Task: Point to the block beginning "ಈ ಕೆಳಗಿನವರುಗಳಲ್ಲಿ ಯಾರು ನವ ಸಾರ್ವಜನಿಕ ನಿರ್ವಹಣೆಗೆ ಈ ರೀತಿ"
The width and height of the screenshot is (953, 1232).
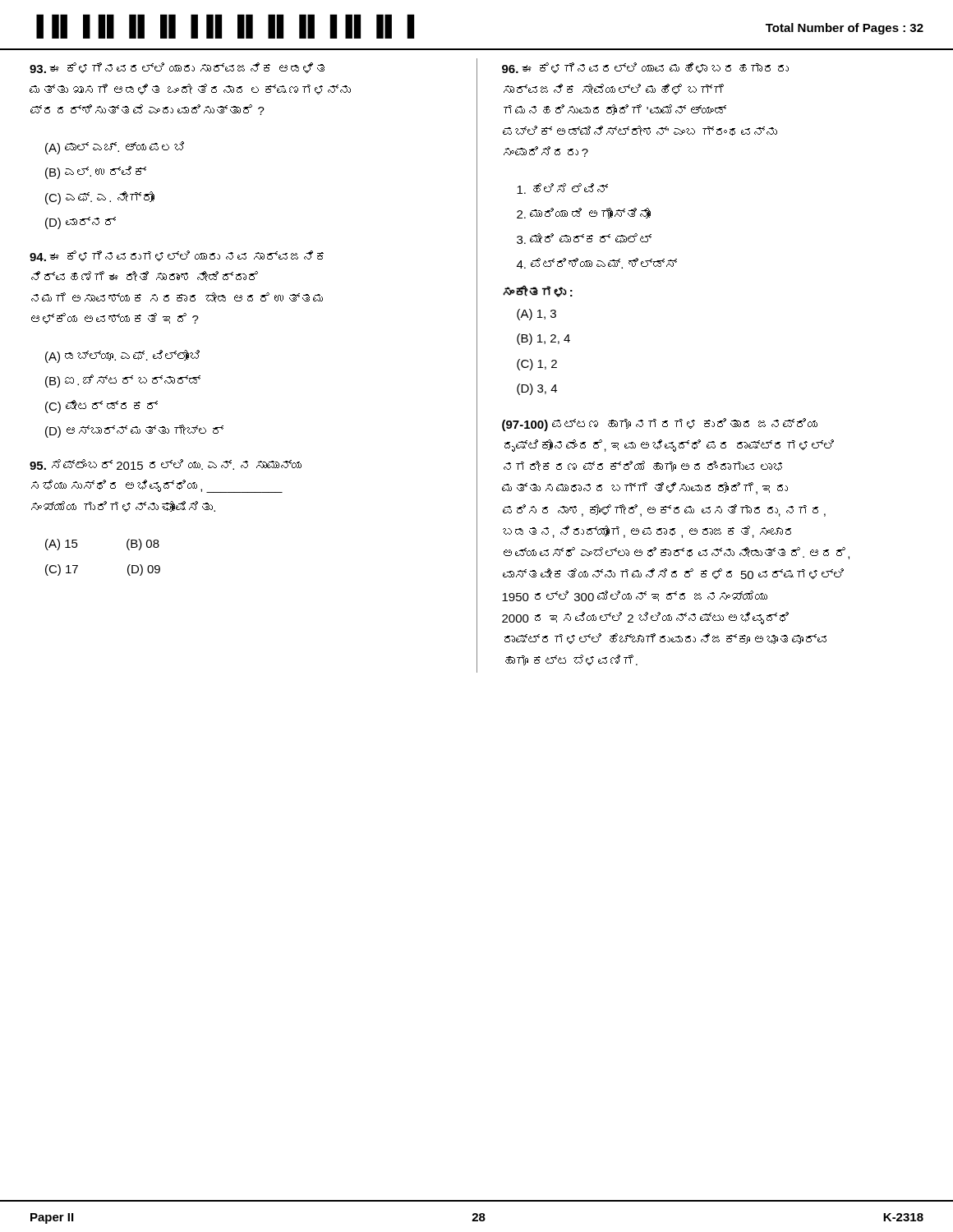Action: point(179,288)
